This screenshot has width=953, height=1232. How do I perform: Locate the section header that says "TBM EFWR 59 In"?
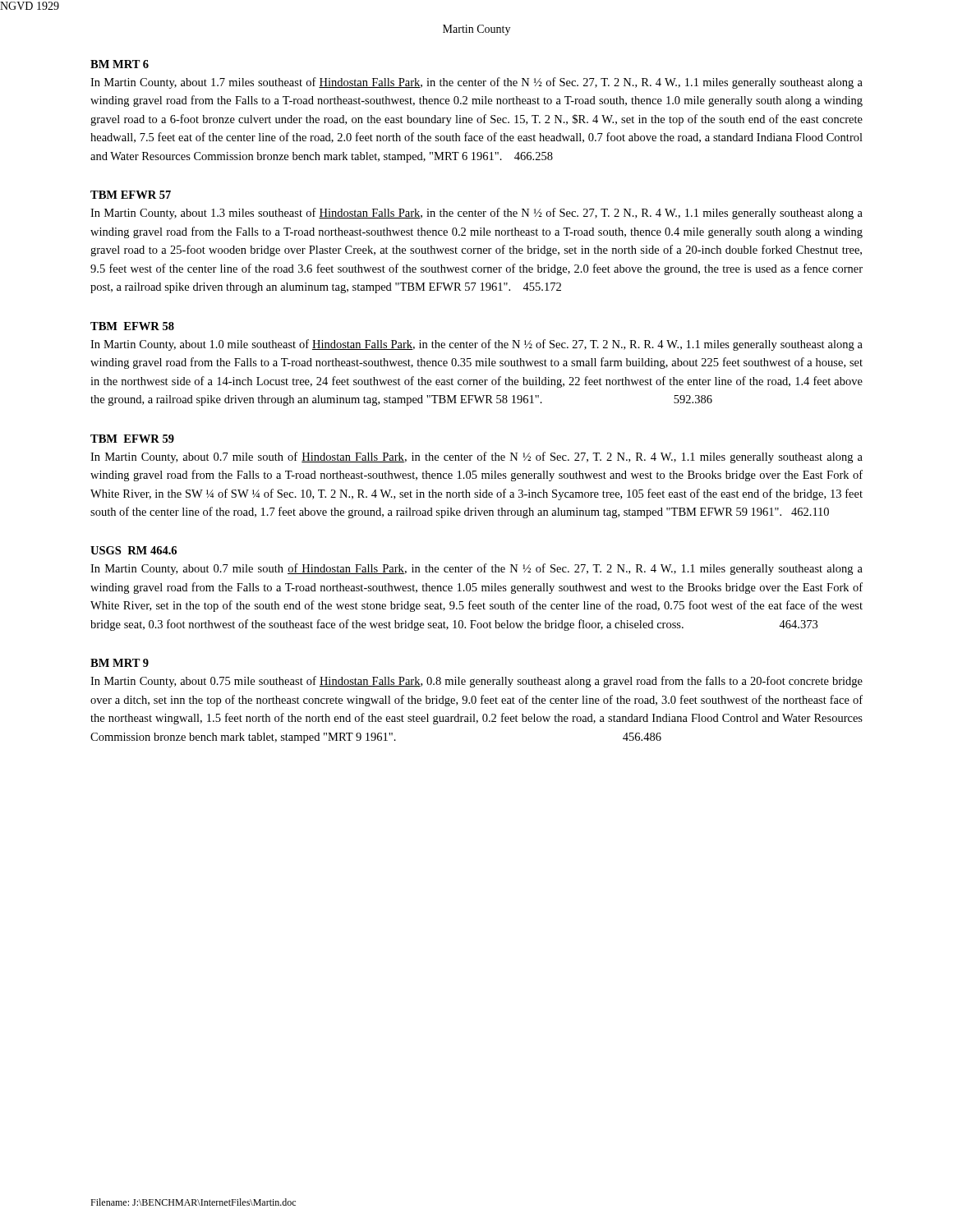point(476,476)
